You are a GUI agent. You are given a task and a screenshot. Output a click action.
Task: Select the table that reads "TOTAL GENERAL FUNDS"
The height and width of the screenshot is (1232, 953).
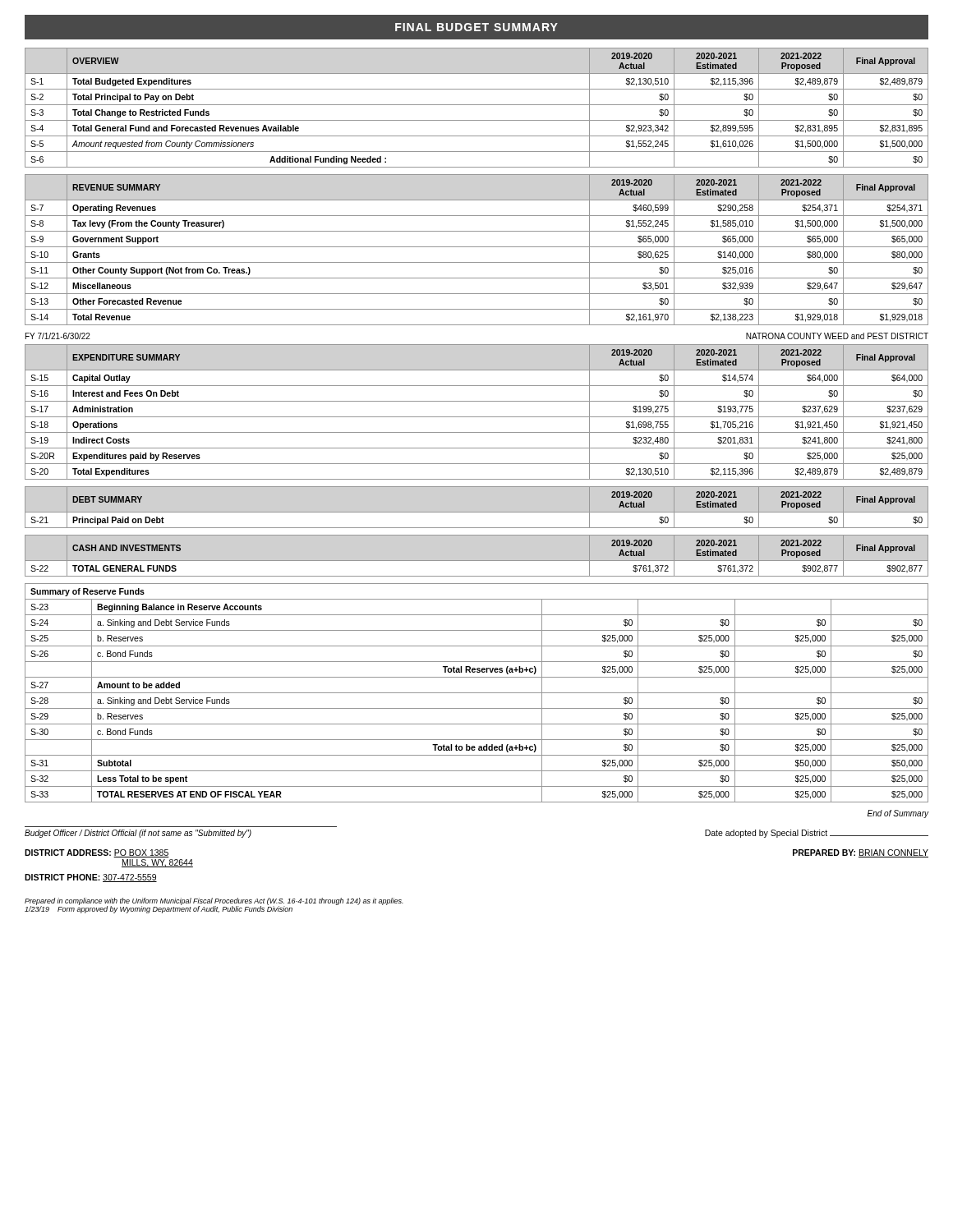click(476, 556)
